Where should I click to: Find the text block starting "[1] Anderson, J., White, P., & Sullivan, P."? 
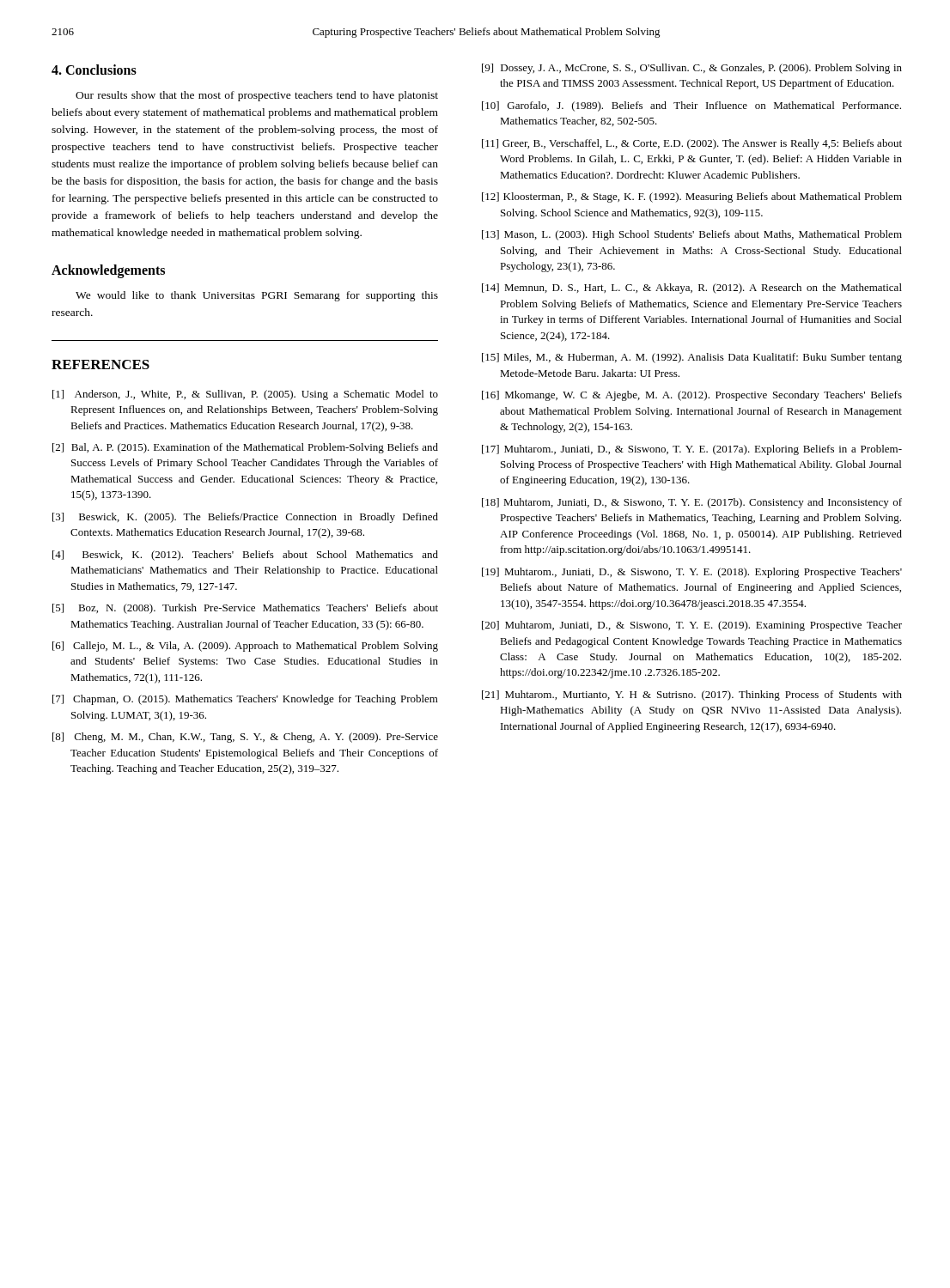(x=245, y=409)
